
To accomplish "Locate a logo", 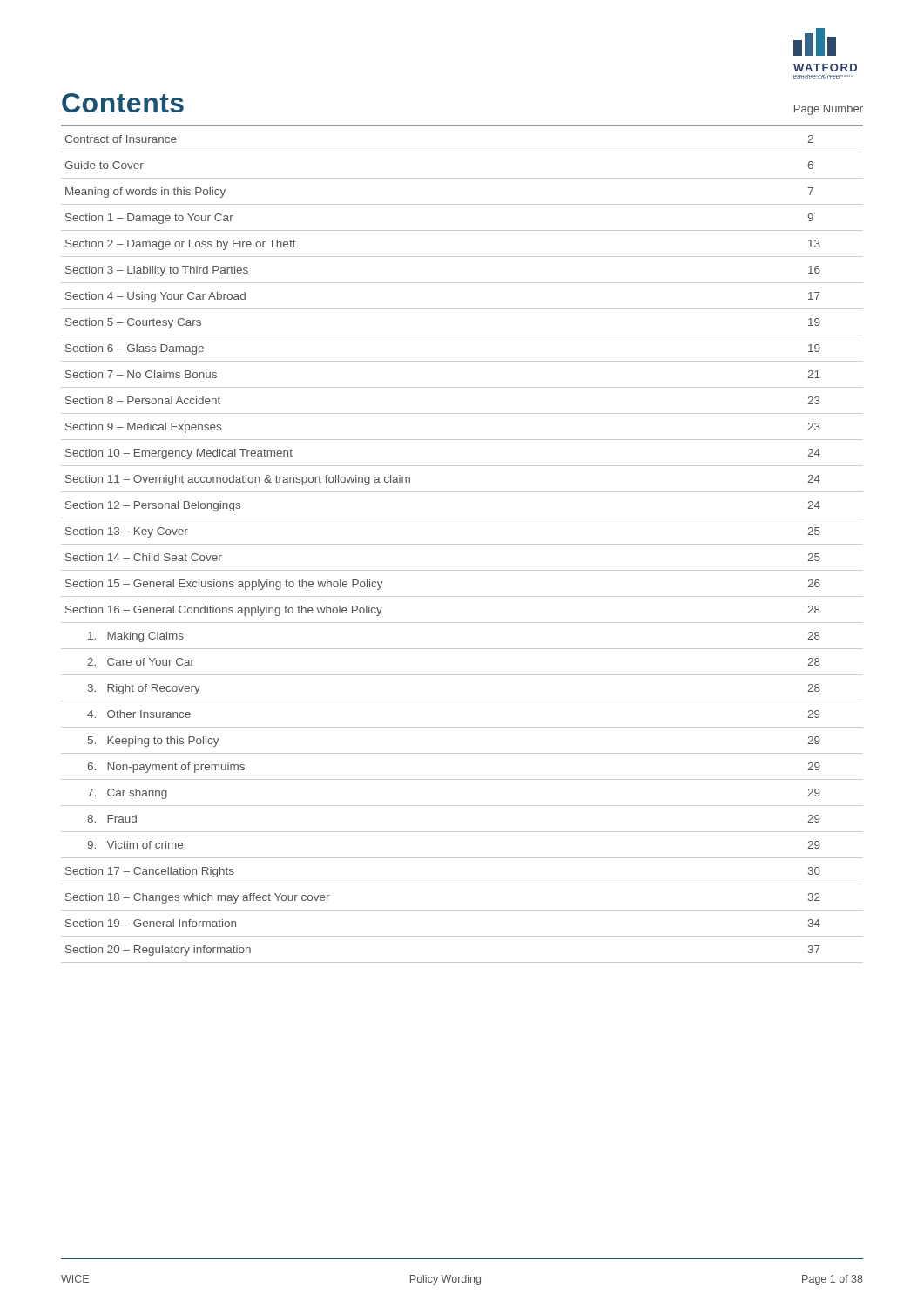I will pyautogui.click(x=841, y=52).
